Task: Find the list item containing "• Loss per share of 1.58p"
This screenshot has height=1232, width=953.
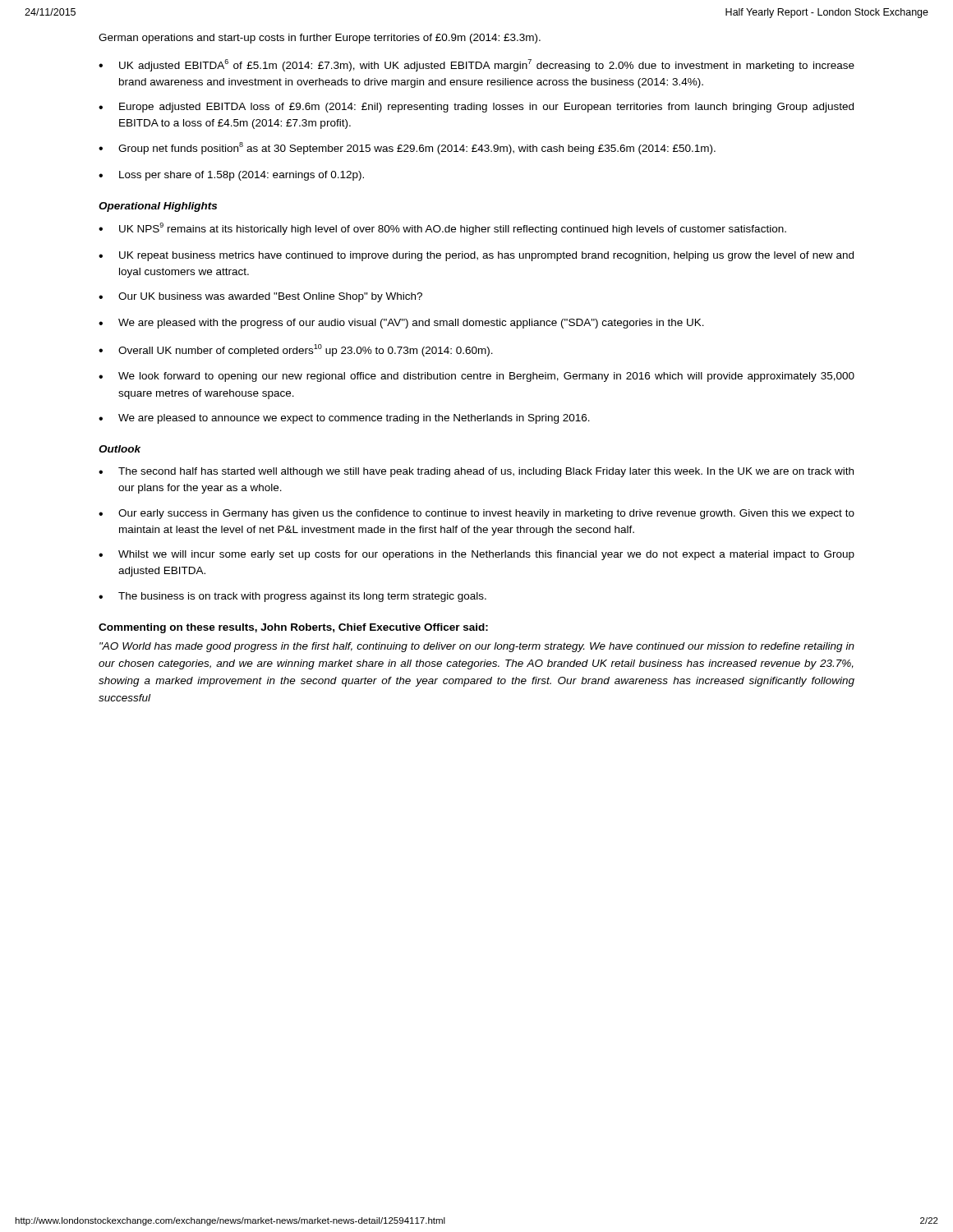Action: [x=231, y=176]
